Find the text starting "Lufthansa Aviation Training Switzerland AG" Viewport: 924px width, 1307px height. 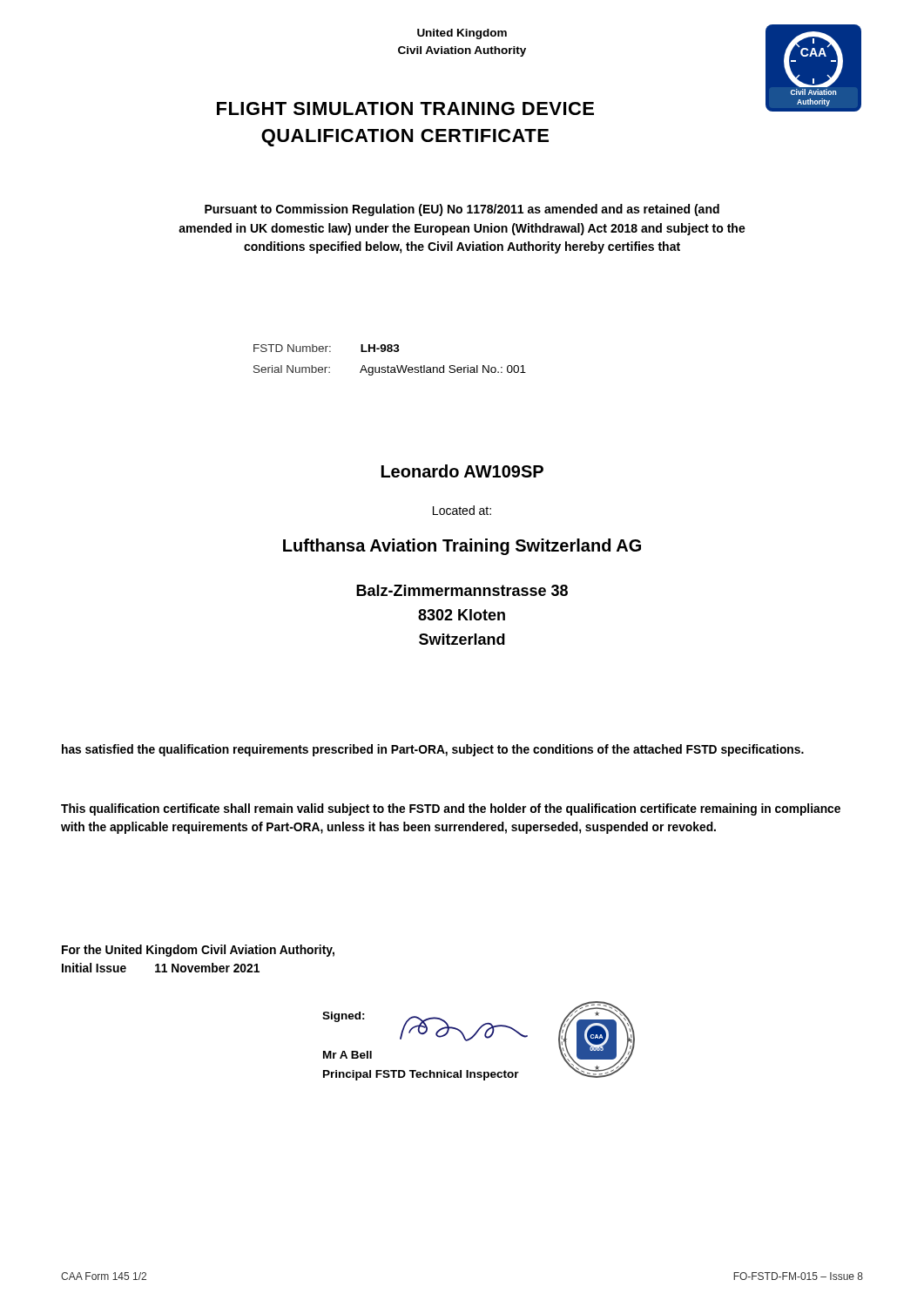point(462,545)
